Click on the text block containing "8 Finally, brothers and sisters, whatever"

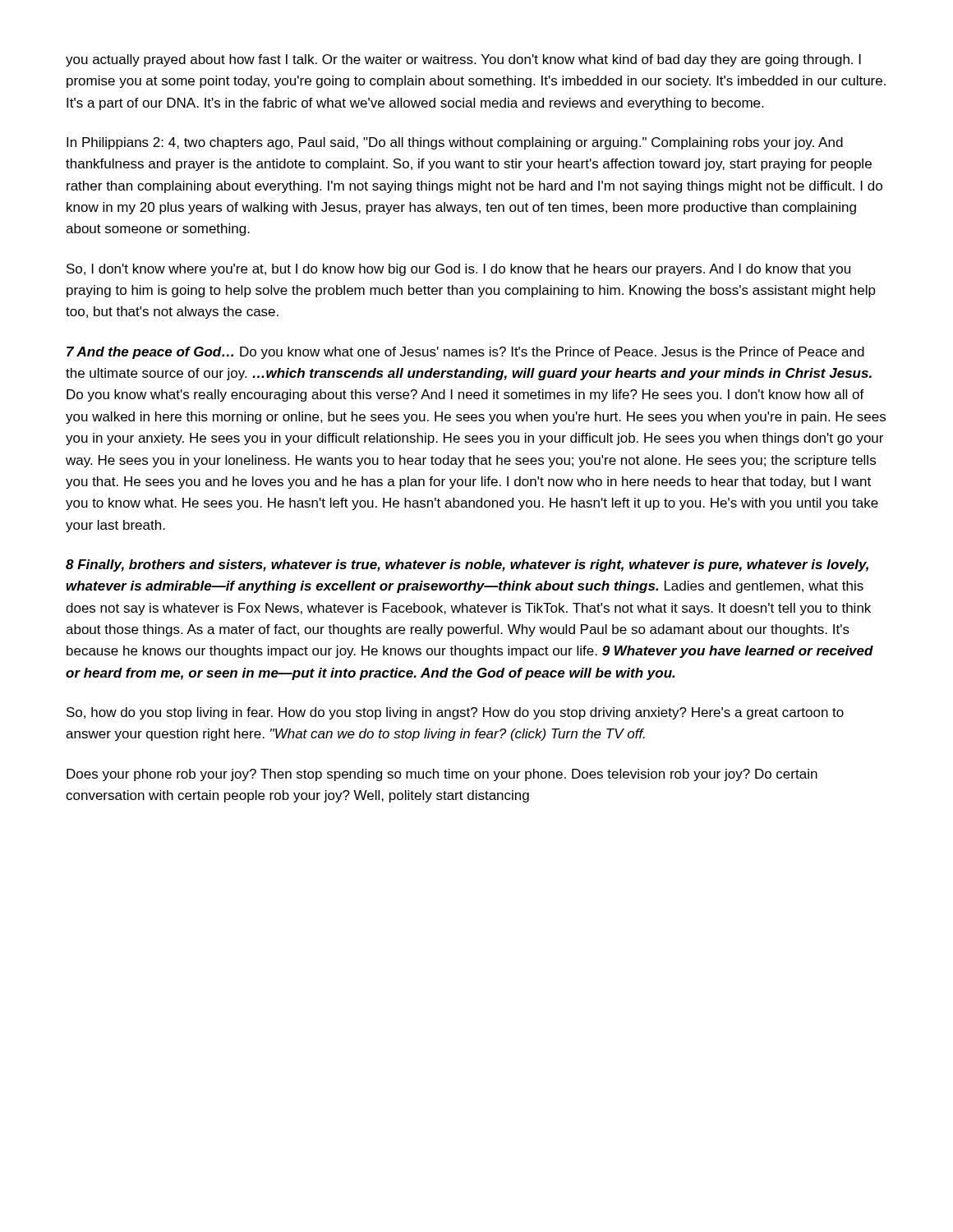coord(469,619)
